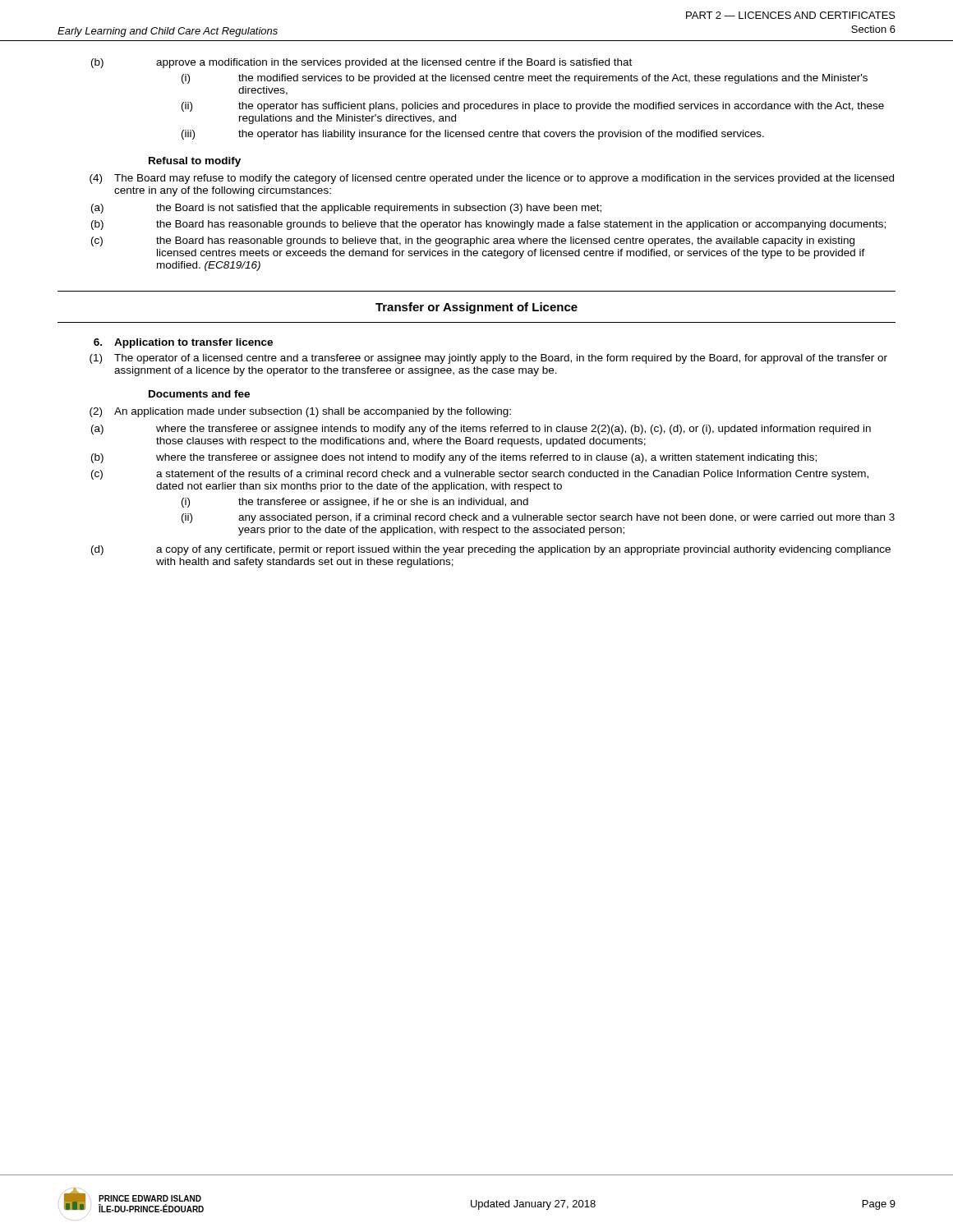The width and height of the screenshot is (953, 1232).
Task: Click on the text block containing "(1) The operator"
Action: click(x=476, y=364)
